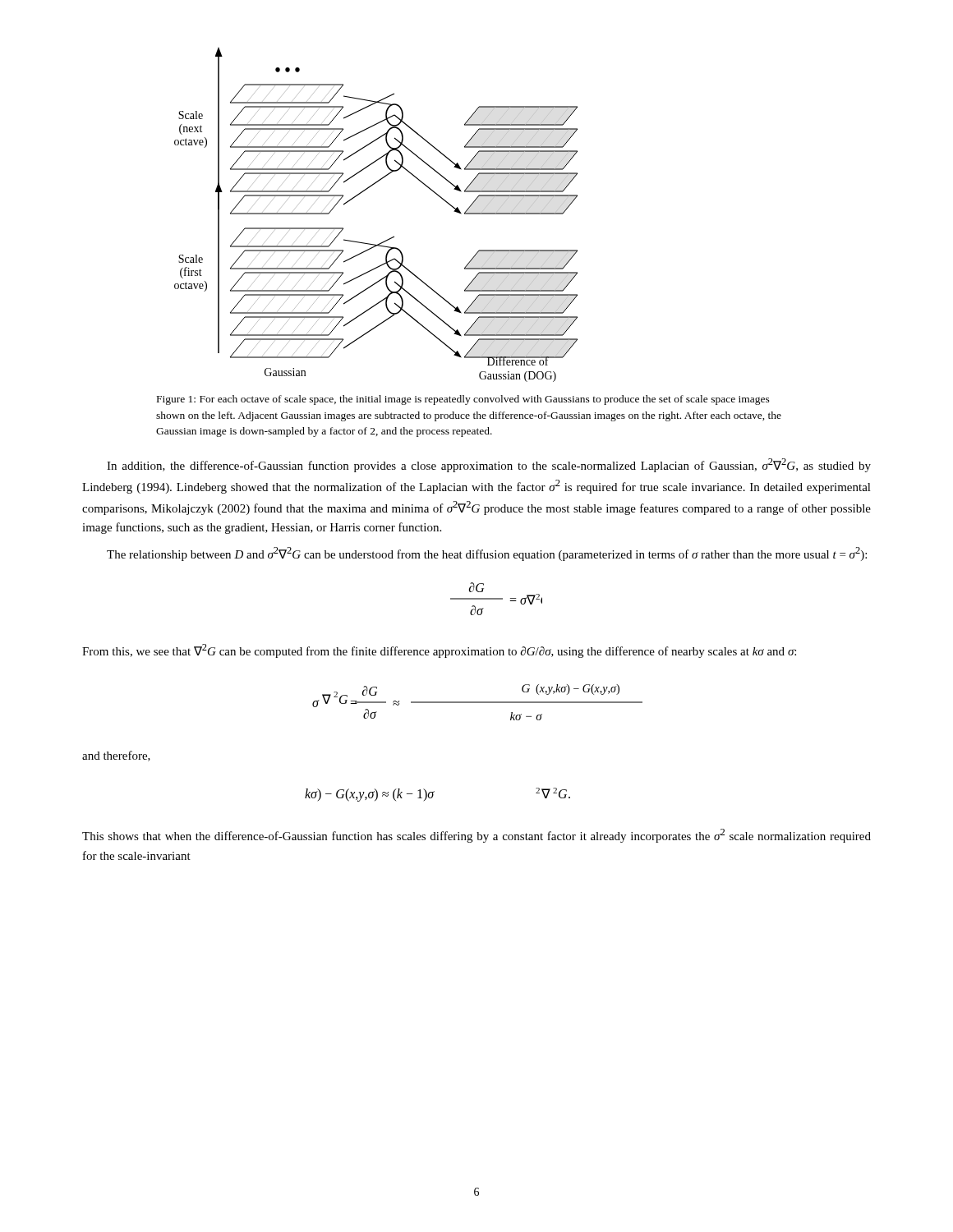
Task: Point to the element starting "From this, we see that ∇2G can"
Action: pyautogui.click(x=440, y=650)
